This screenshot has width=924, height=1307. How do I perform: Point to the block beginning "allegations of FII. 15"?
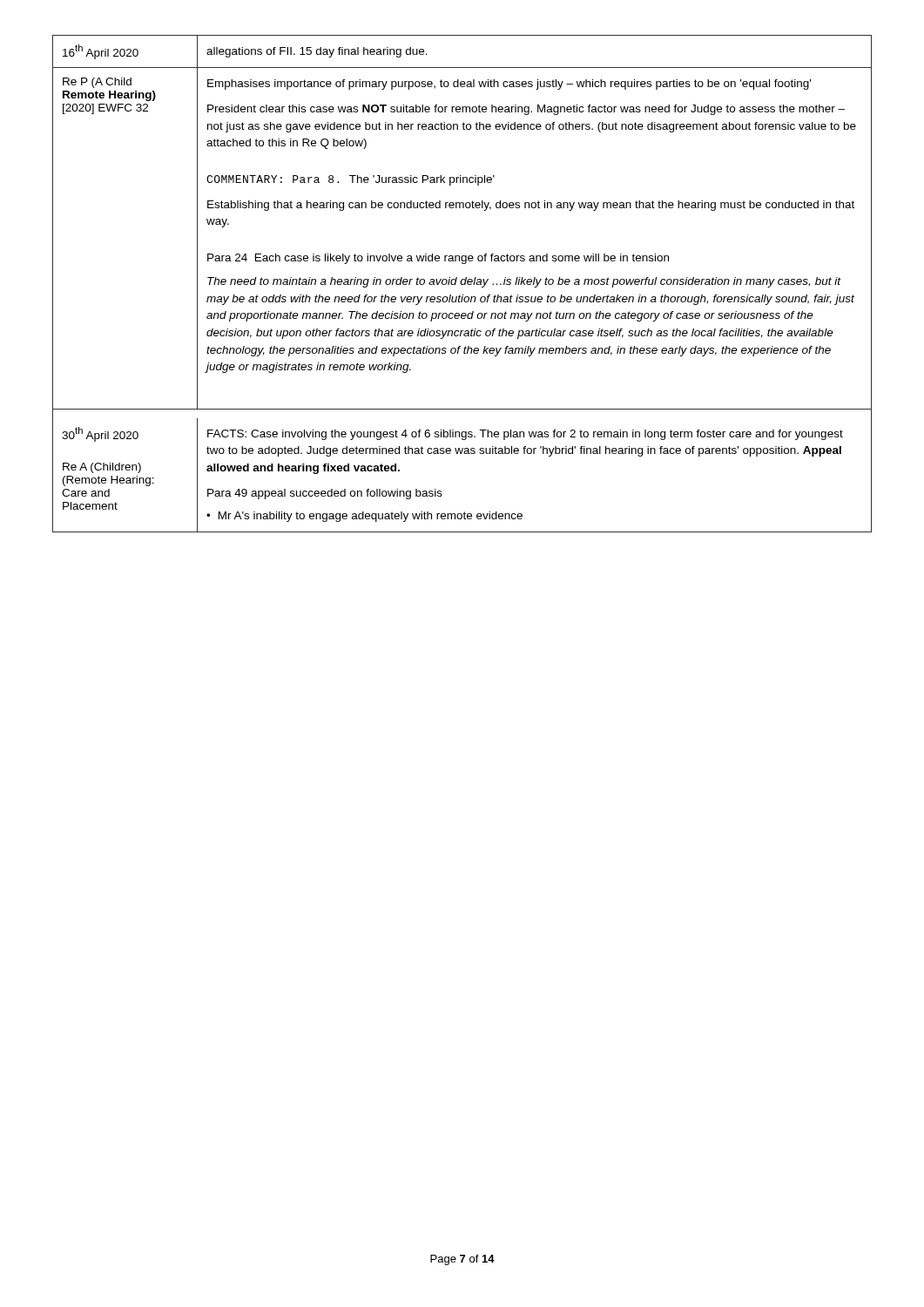coord(317,51)
